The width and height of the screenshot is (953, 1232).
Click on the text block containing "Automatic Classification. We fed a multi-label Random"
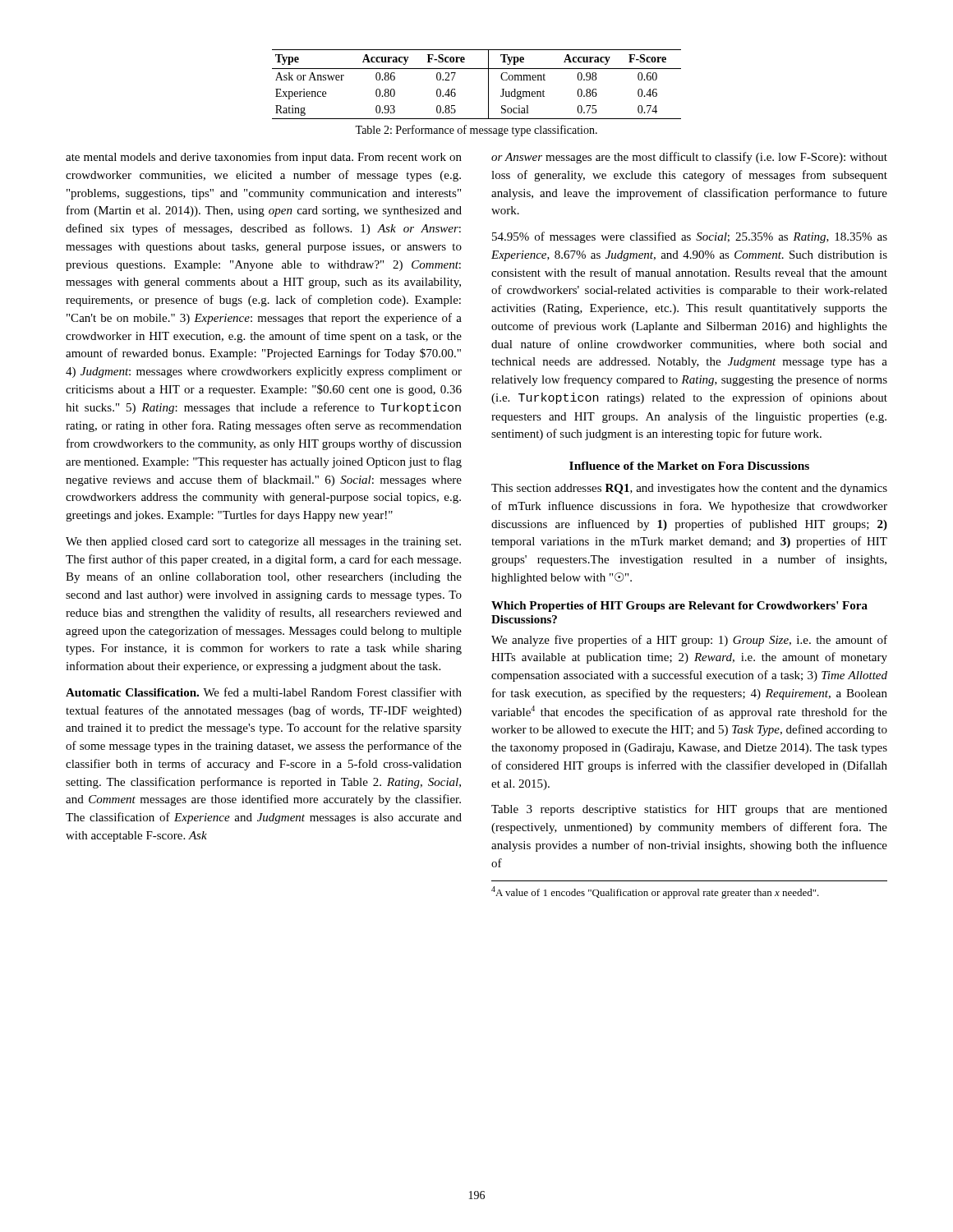tap(264, 764)
